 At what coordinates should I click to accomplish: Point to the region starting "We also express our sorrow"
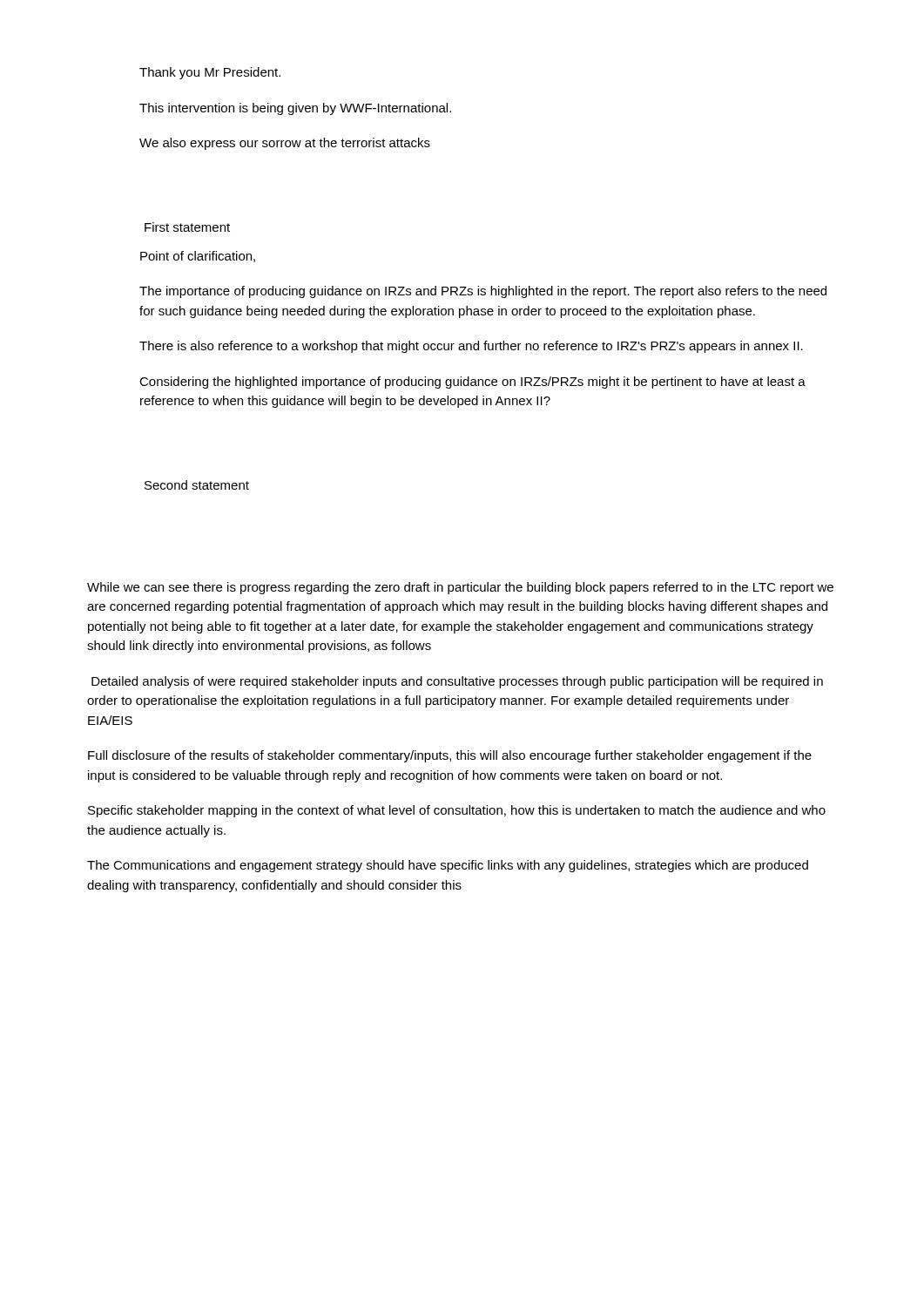click(x=285, y=142)
